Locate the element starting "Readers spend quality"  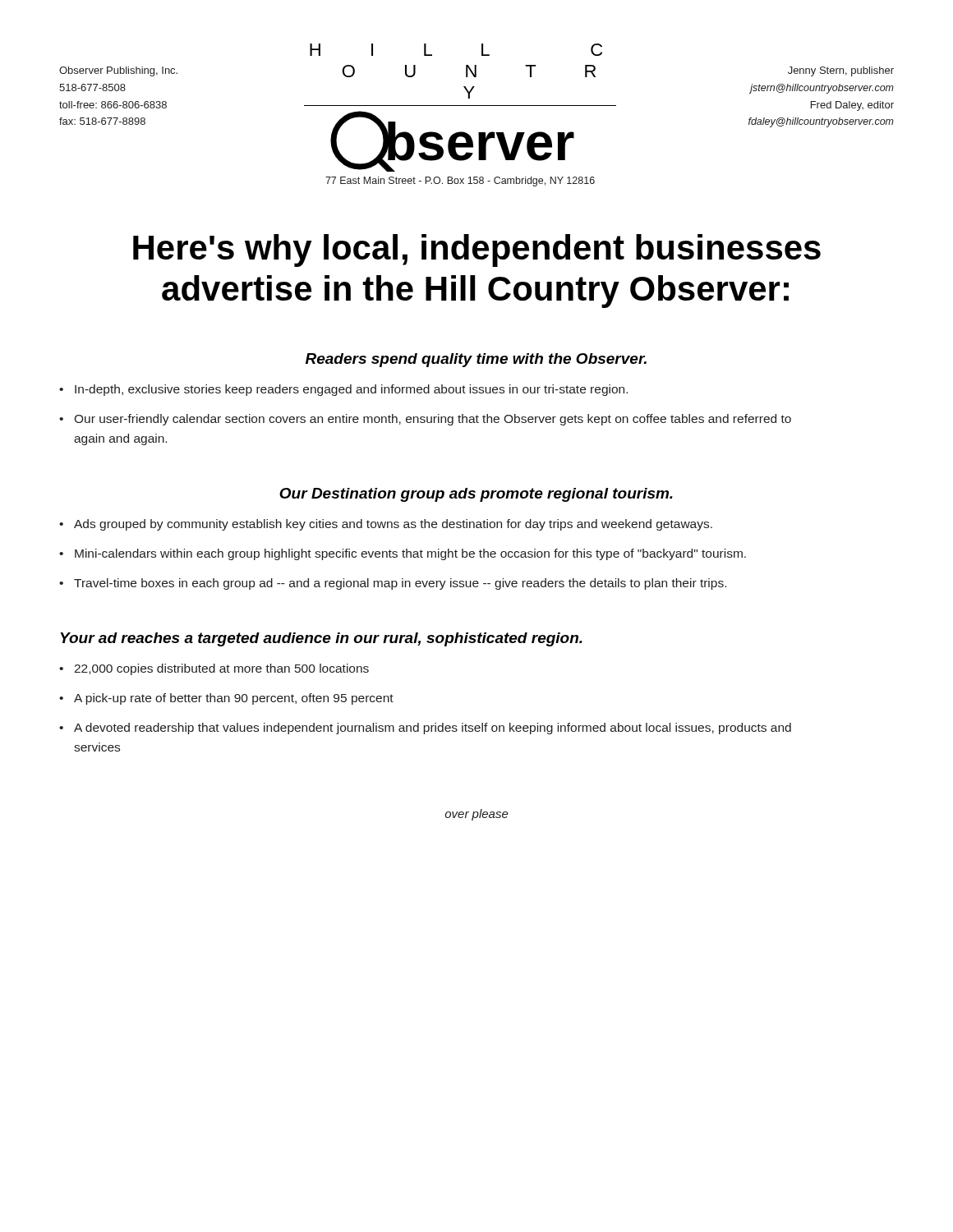click(x=476, y=358)
